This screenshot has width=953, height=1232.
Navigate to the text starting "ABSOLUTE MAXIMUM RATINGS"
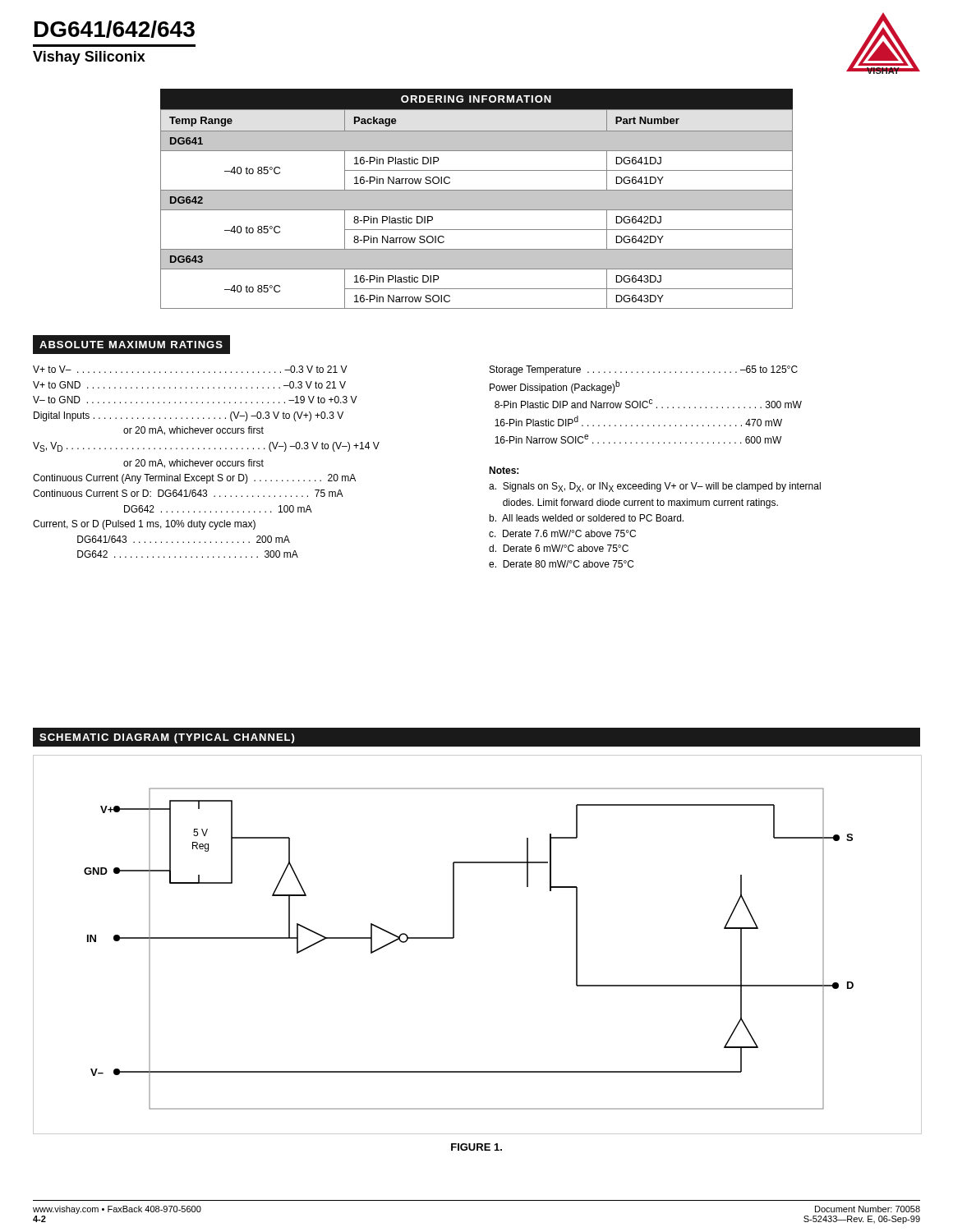131,345
